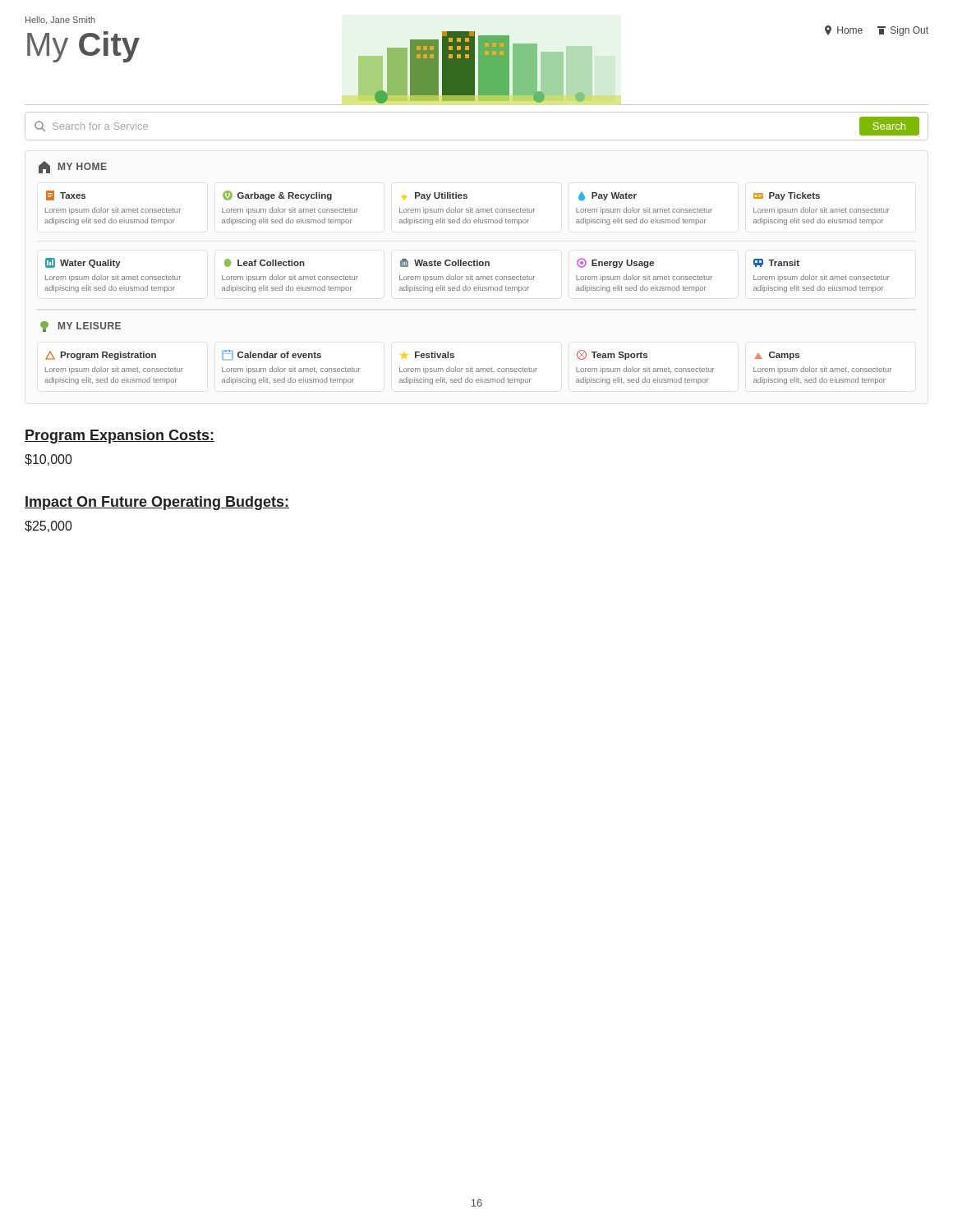
Task: Find the screenshot
Action: (476, 277)
